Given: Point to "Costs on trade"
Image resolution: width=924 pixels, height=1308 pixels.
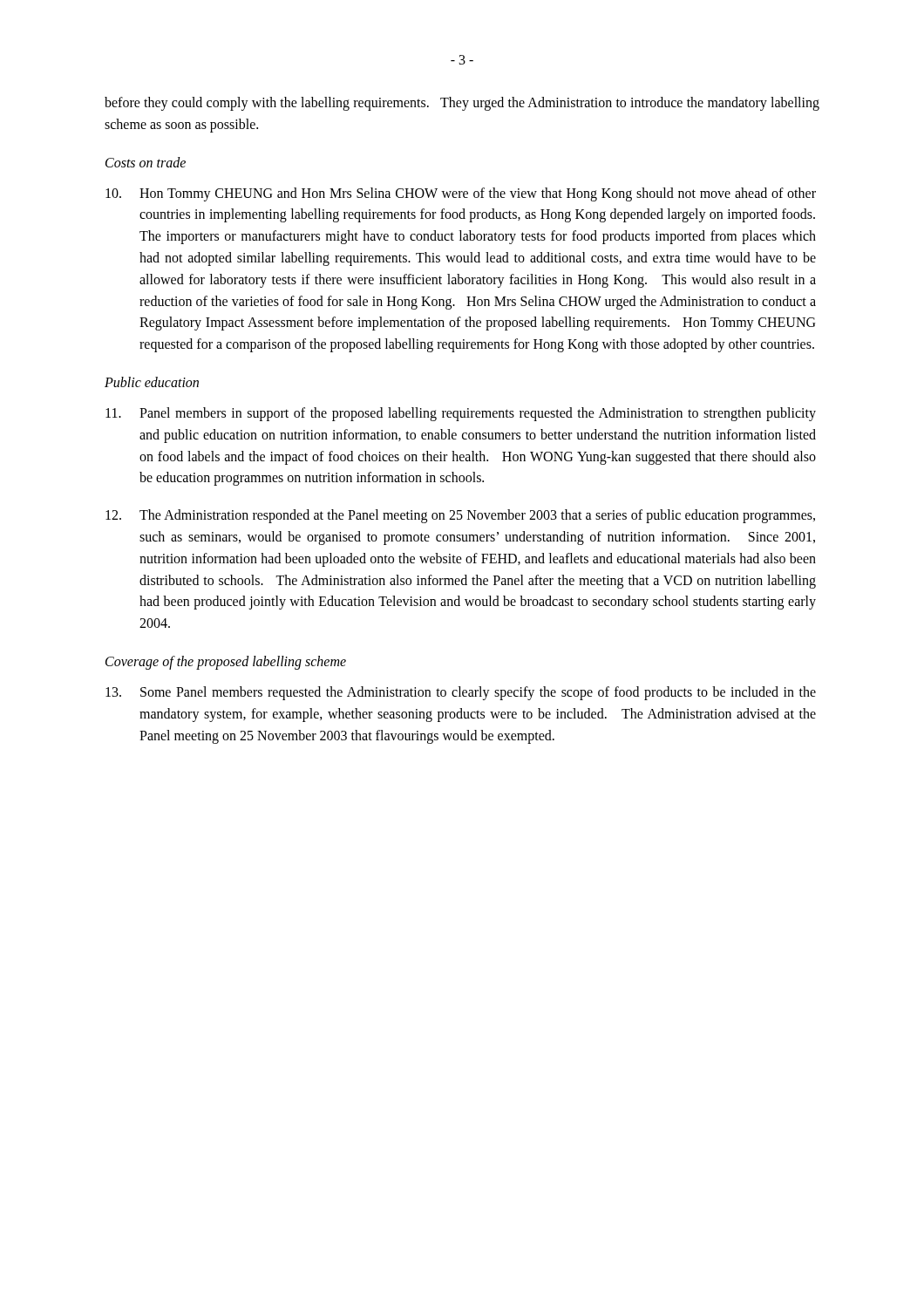Looking at the screenshot, I should pos(145,162).
